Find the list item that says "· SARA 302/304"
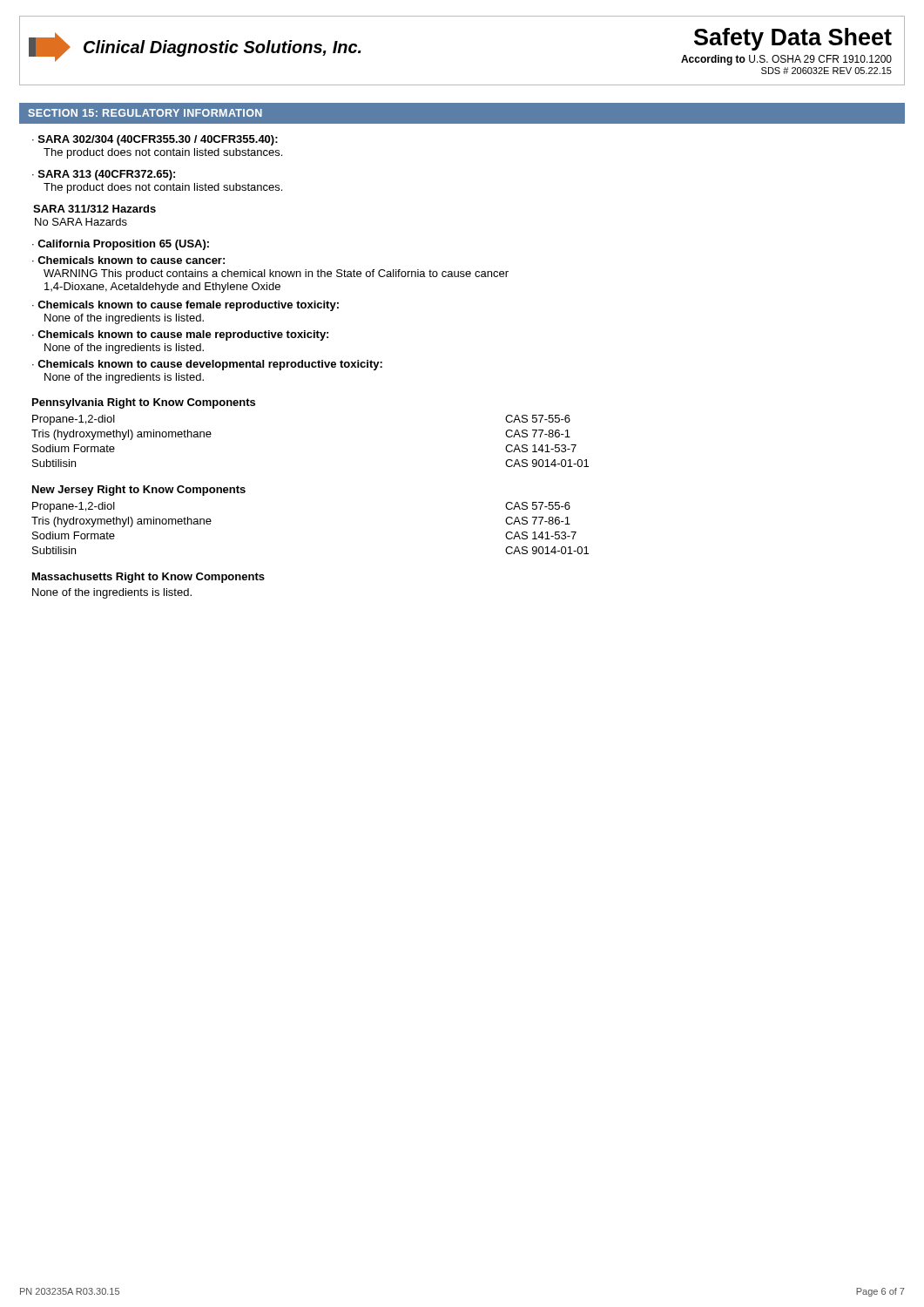 (x=155, y=140)
